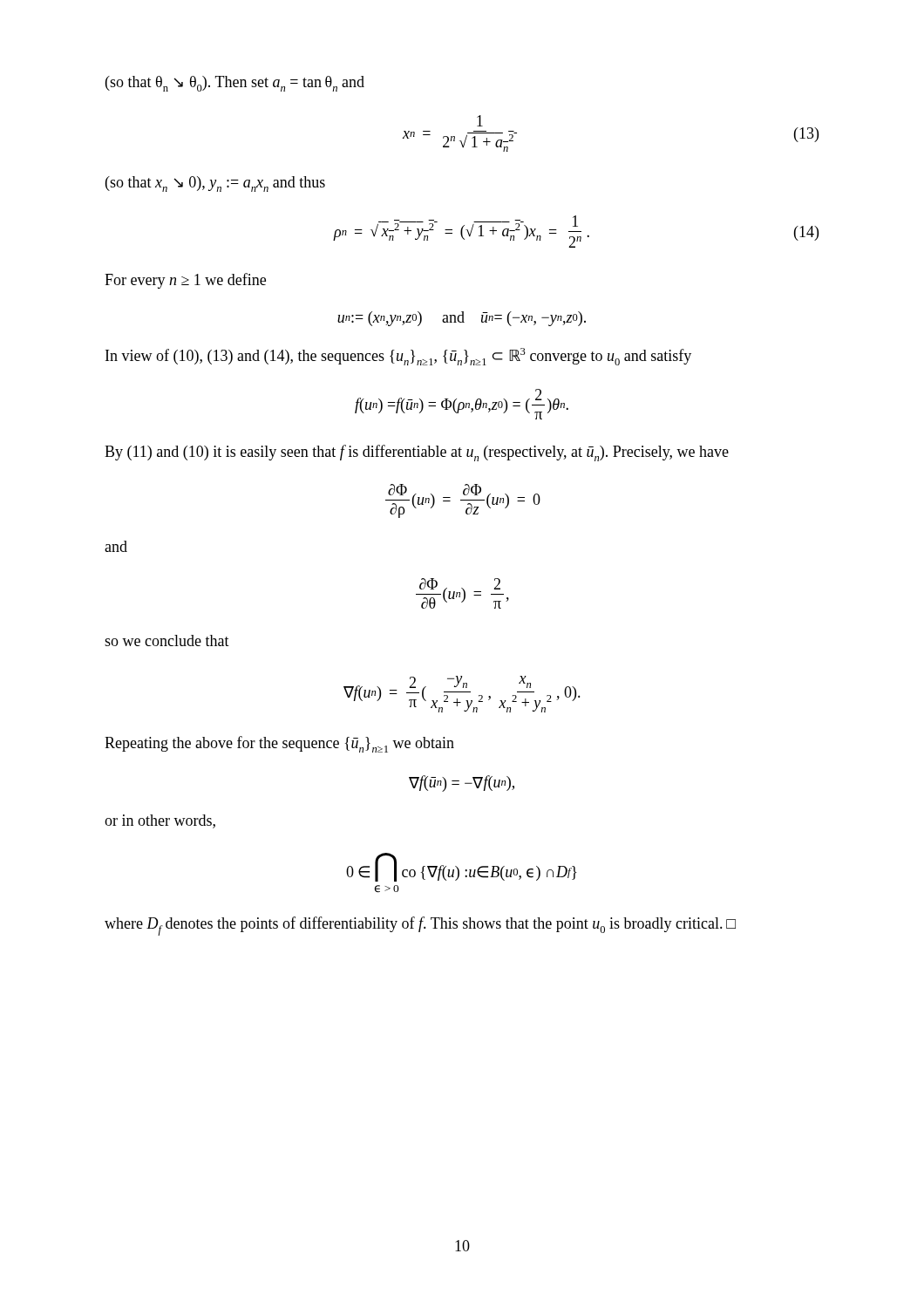Locate the element starting "For every n ≥ 1 we"
Screen dimensions: 1308x924
click(x=186, y=280)
